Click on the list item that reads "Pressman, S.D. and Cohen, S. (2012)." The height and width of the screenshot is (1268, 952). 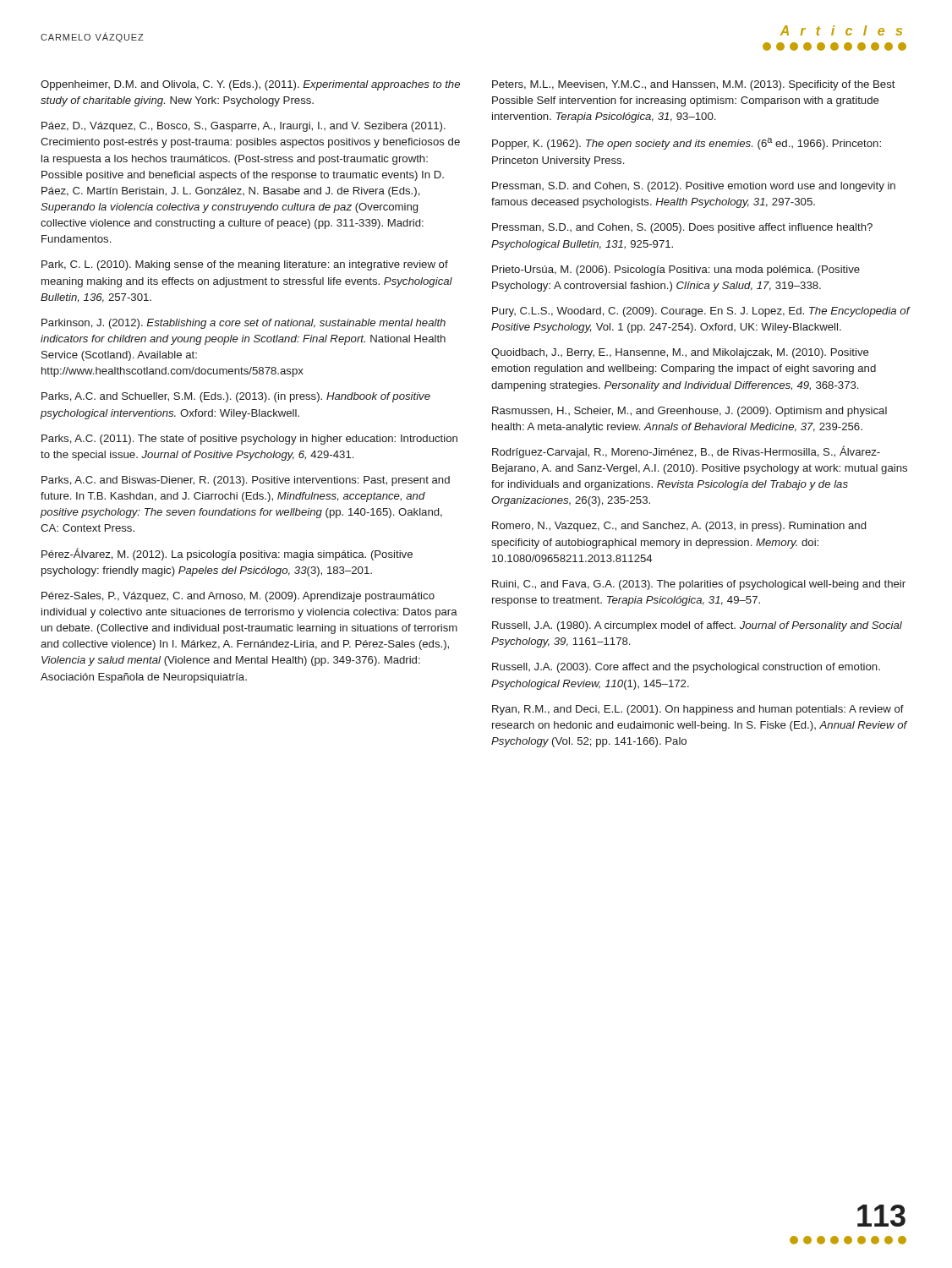(x=694, y=194)
